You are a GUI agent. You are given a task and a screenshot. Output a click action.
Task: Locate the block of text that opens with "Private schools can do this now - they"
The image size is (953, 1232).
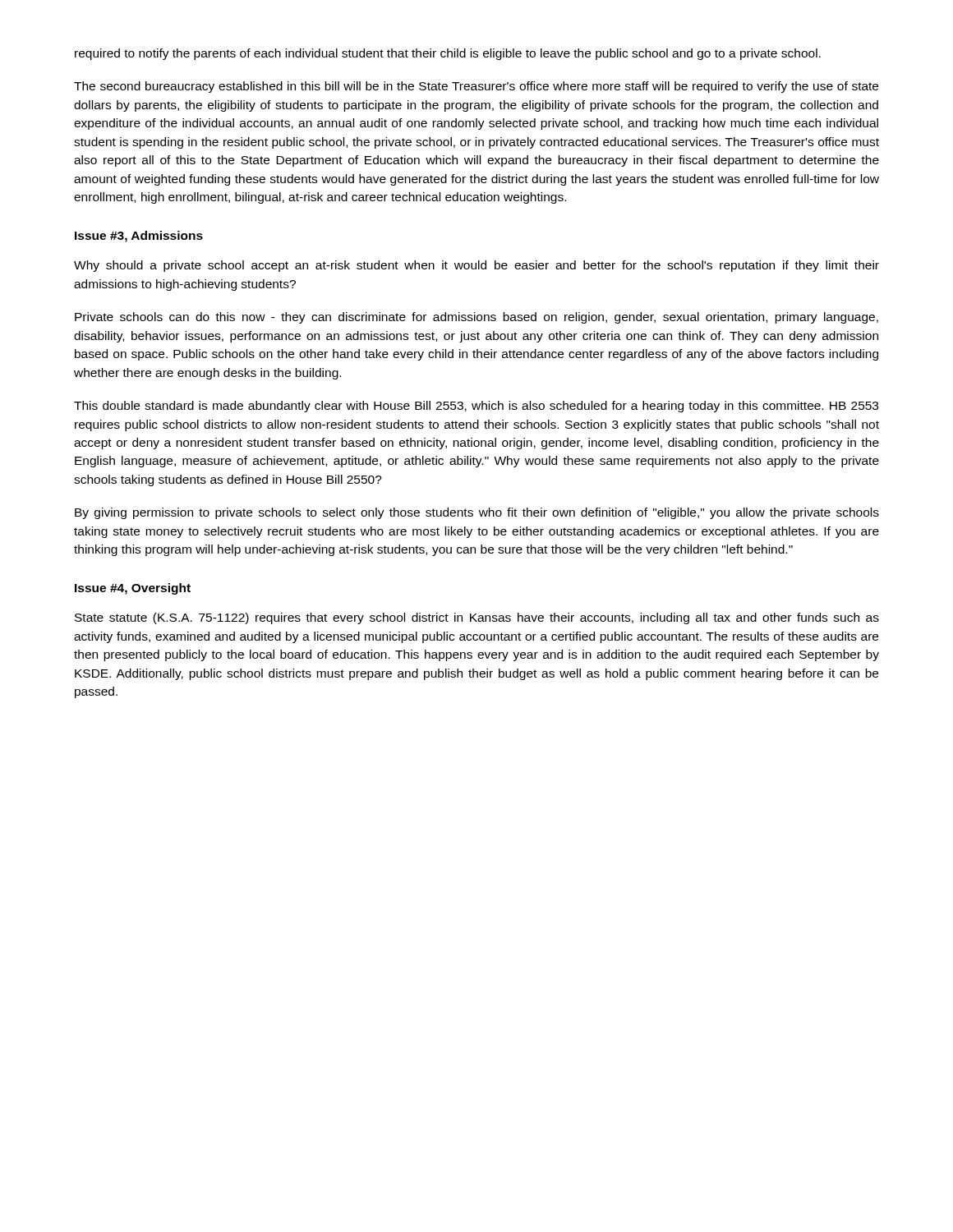[x=476, y=344]
